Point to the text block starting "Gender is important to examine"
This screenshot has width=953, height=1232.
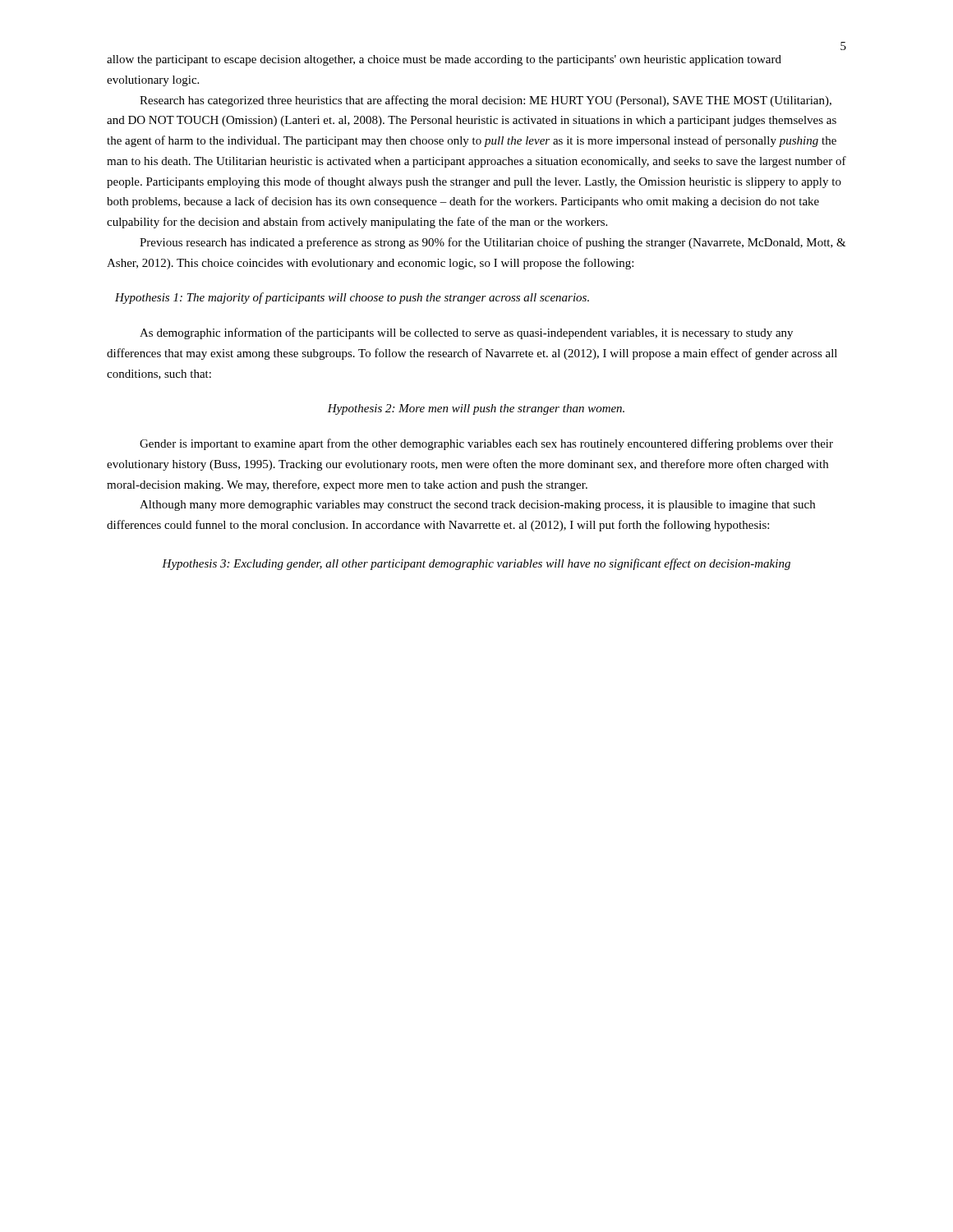click(x=476, y=464)
